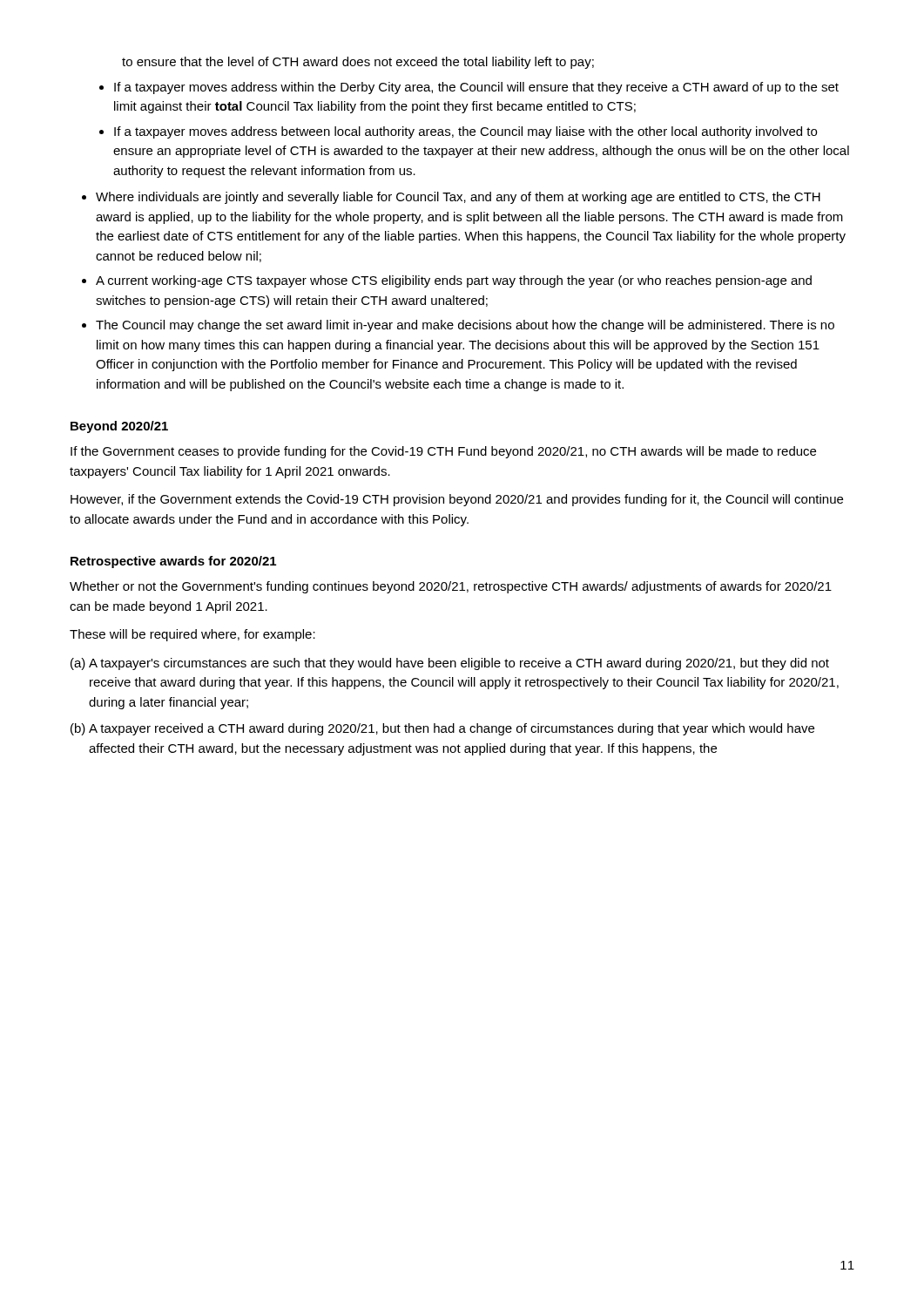The height and width of the screenshot is (1307, 924).
Task: Find the passage starting "These will be"
Action: 193,634
